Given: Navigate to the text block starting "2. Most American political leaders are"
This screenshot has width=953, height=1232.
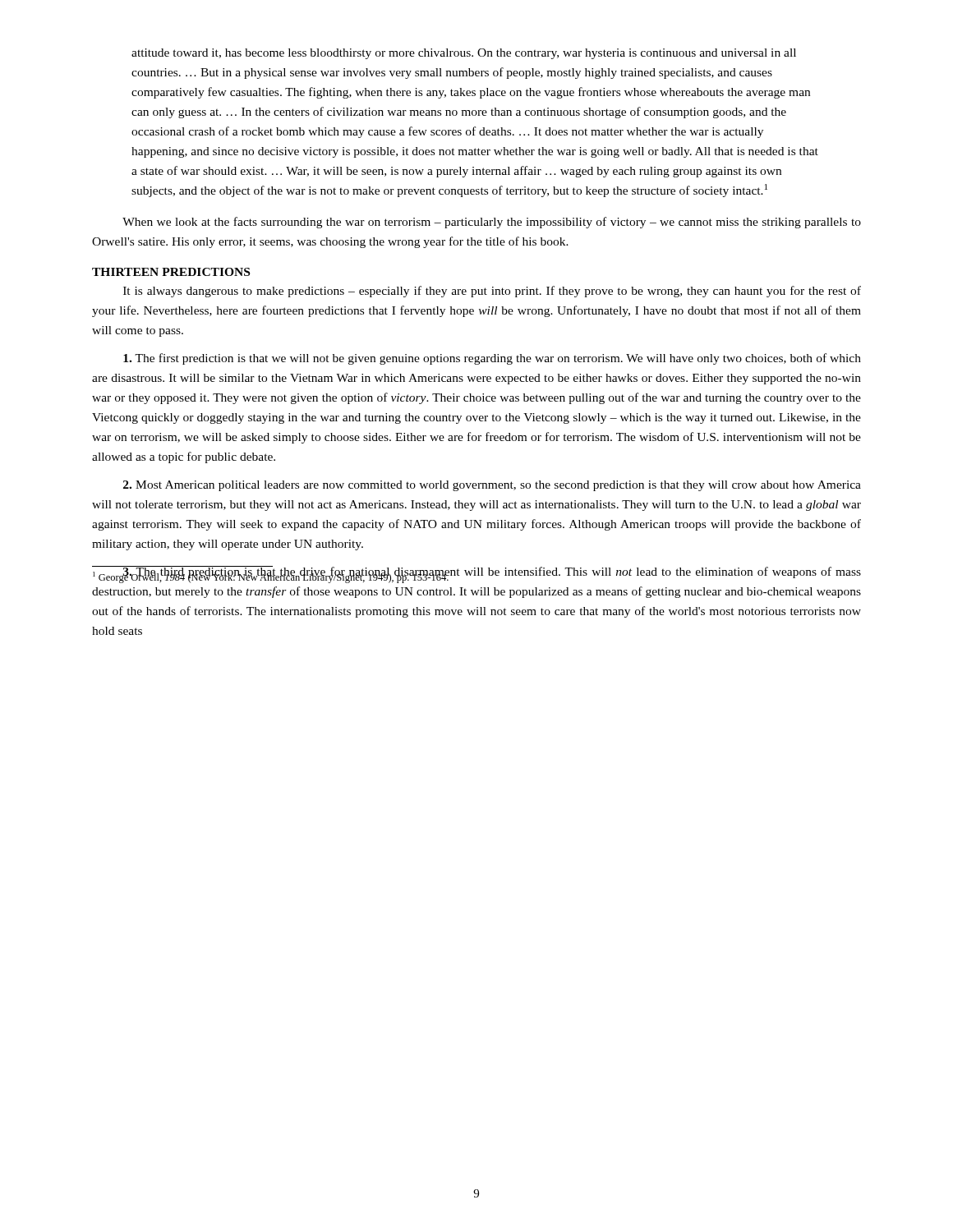Looking at the screenshot, I should (476, 514).
